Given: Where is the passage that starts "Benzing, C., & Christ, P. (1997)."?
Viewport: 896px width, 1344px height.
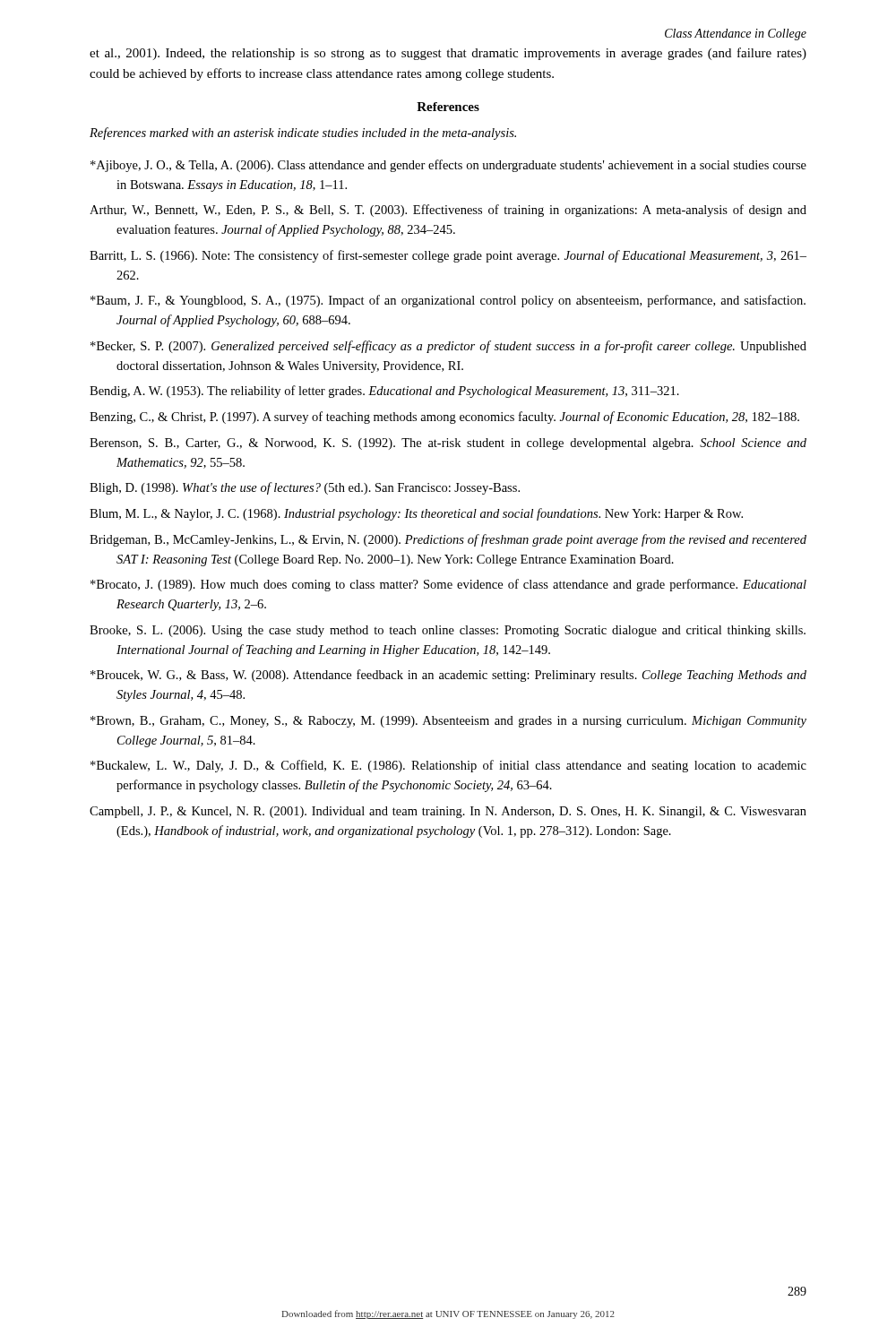Looking at the screenshot, I should click(445, 417).
